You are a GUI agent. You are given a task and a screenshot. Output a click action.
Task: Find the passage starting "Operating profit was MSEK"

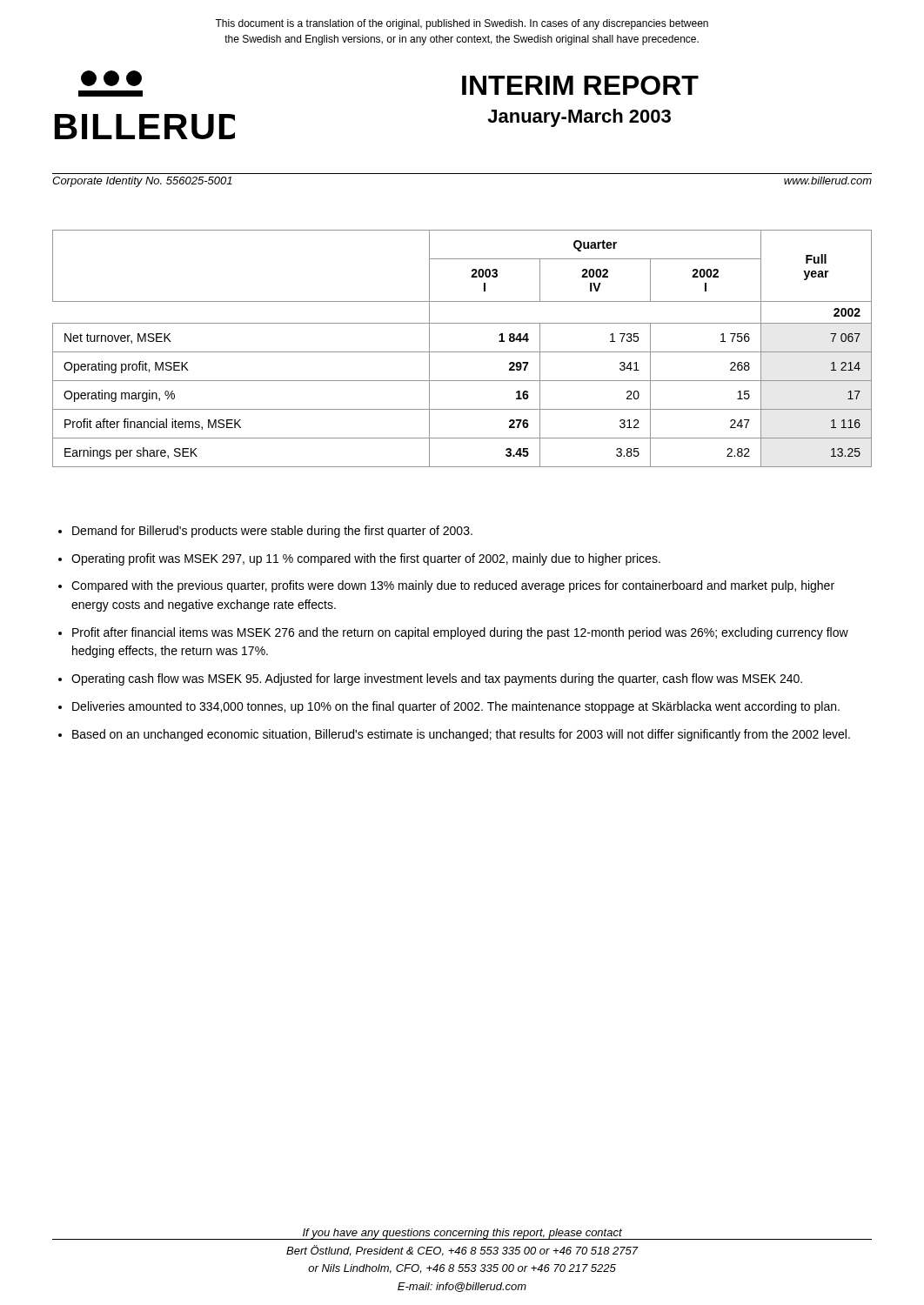point(366,558)
